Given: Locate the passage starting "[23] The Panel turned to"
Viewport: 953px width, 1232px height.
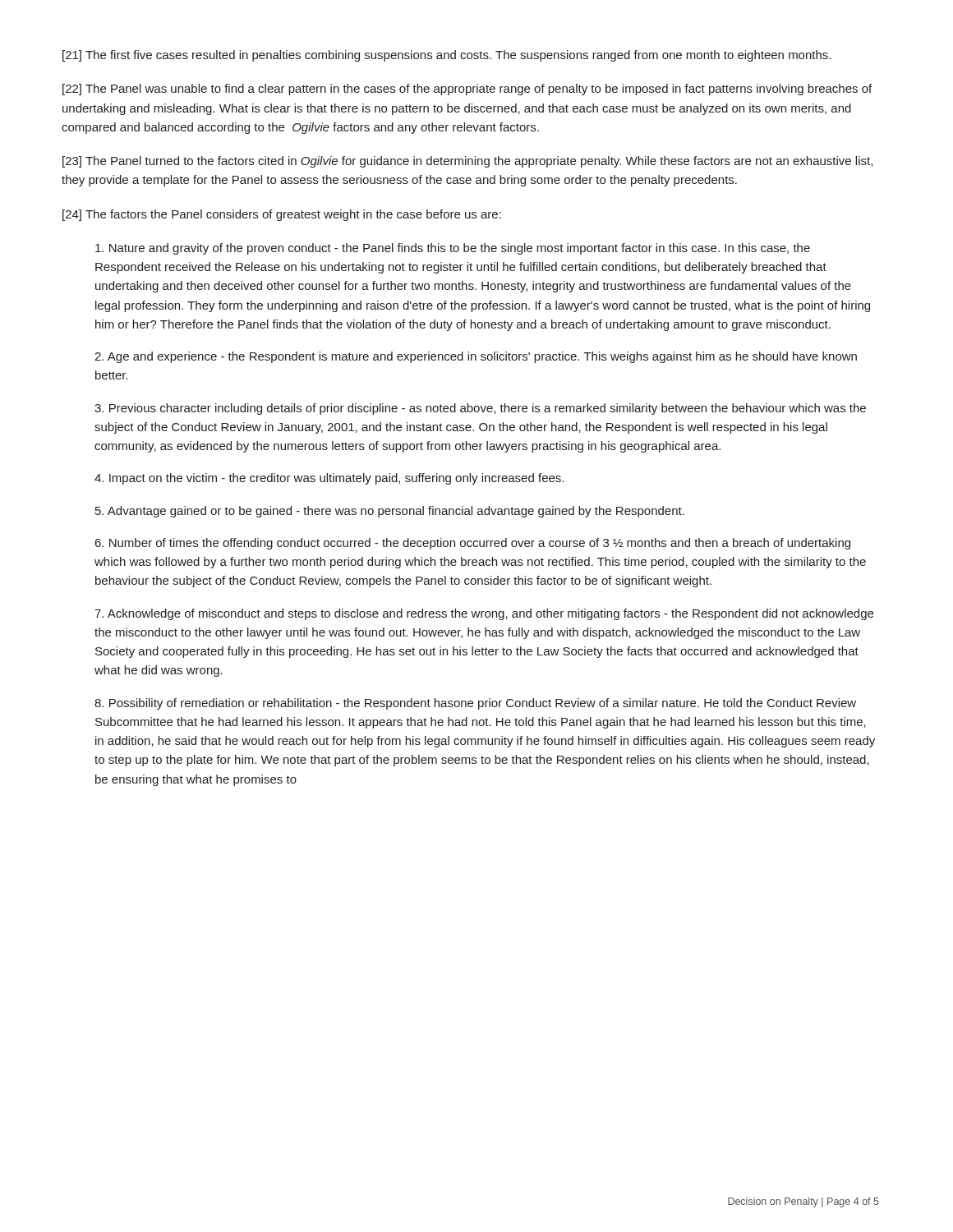Looking at the screenshot, I should pos(468,170).
